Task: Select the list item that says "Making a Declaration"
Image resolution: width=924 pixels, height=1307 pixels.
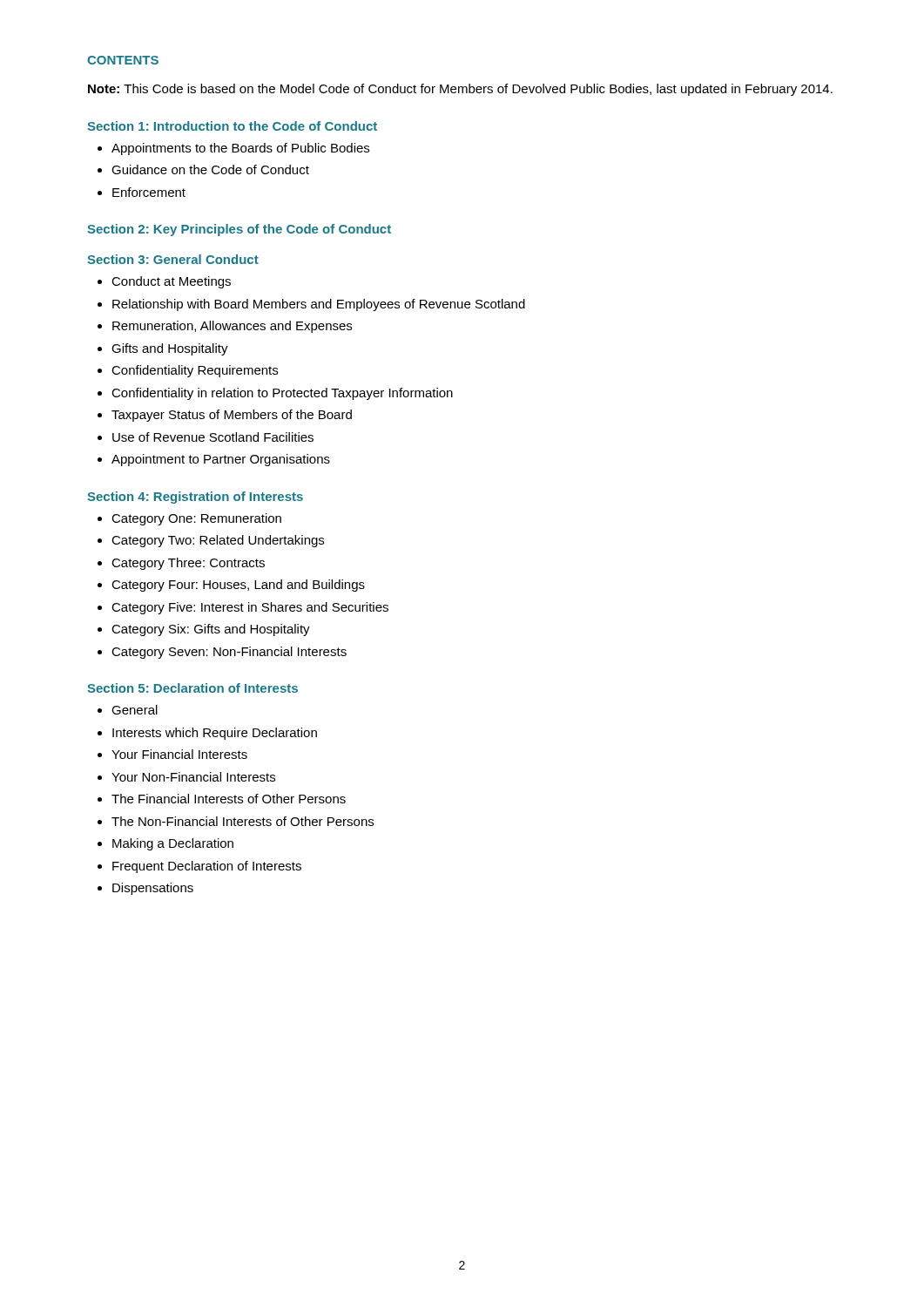Action: click(173, 843)
